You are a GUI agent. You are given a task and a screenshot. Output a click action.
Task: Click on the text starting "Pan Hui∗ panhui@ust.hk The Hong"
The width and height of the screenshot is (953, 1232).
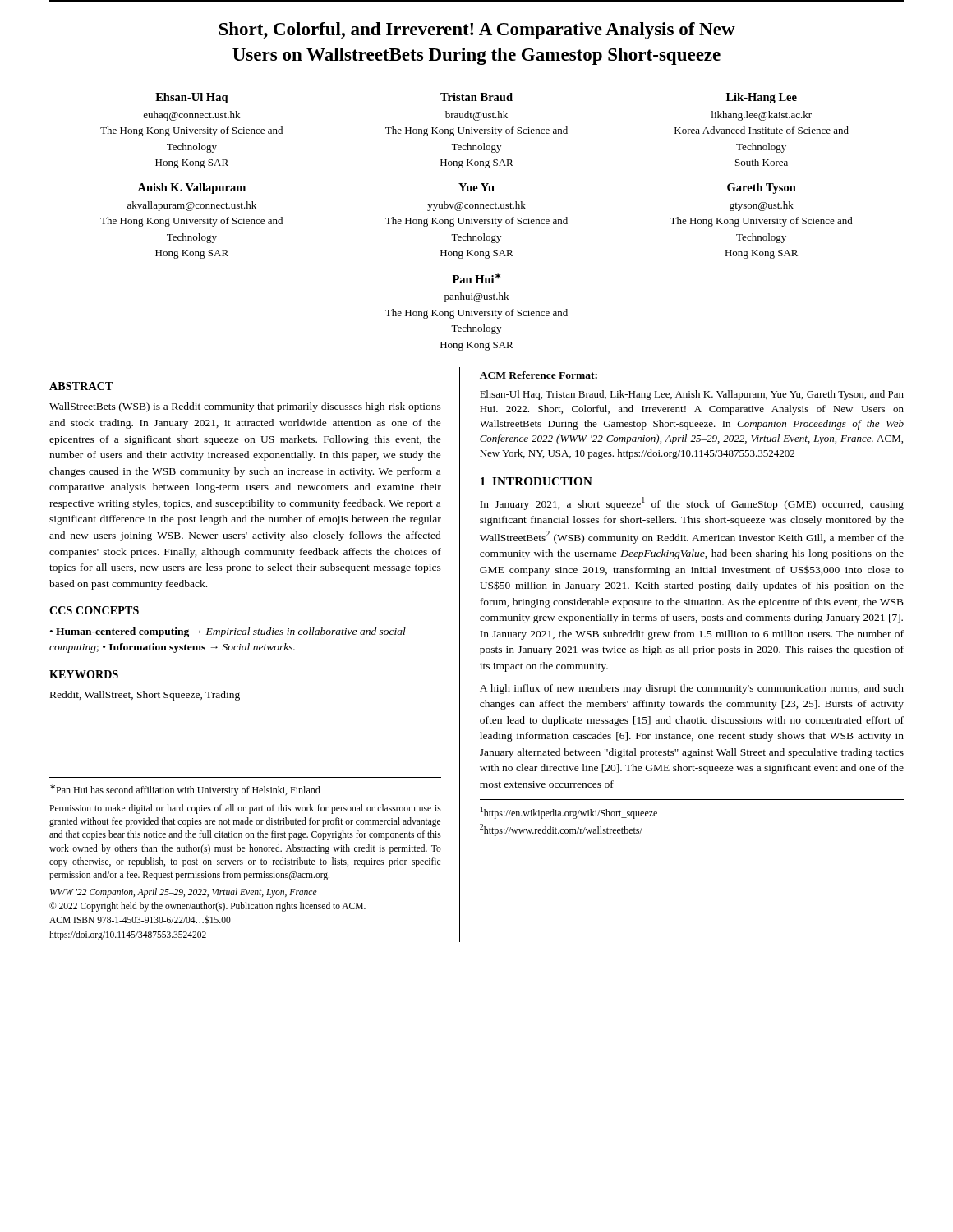point(476,311)
